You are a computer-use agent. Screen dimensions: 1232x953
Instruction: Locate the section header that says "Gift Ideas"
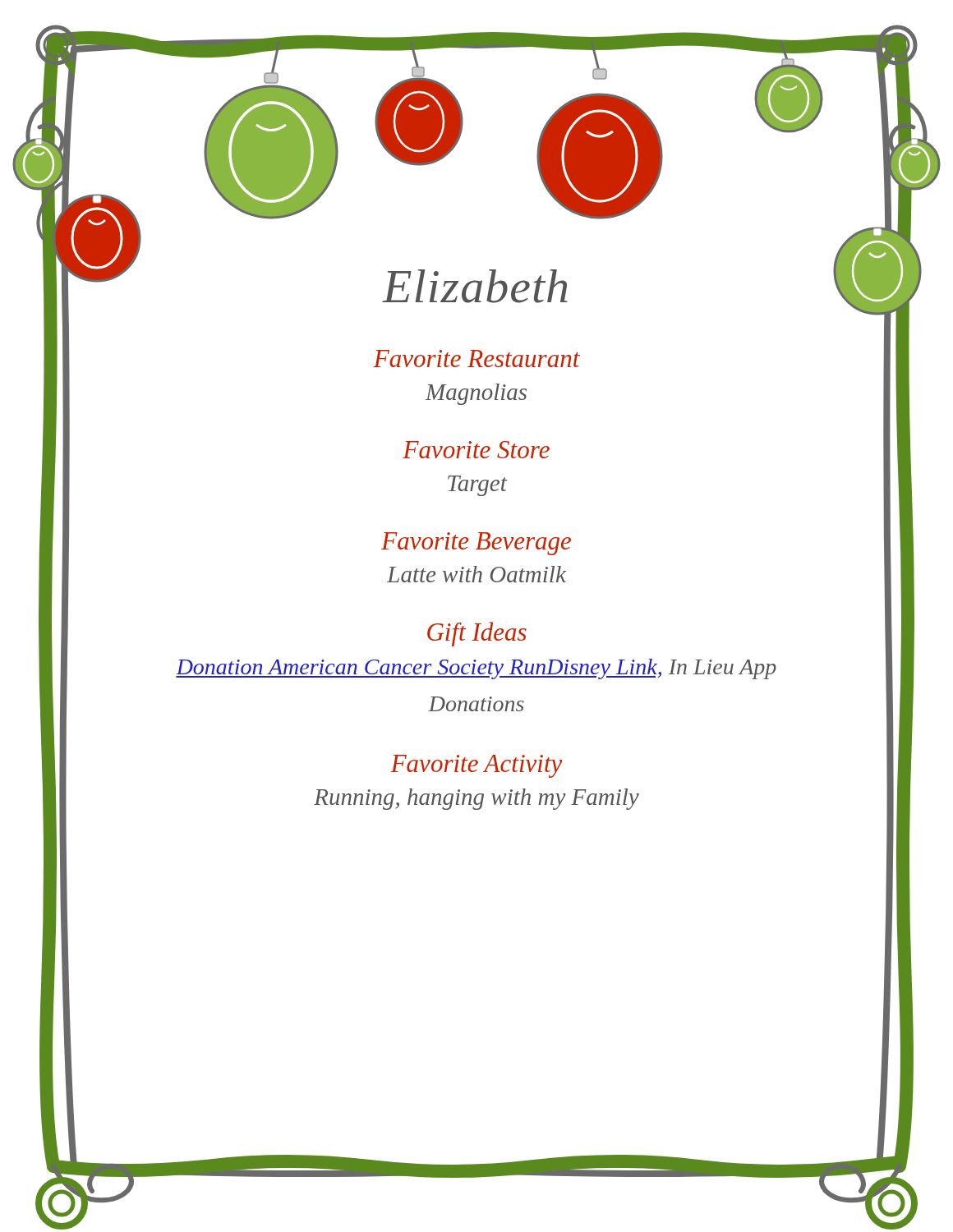(x=476, y=632)
